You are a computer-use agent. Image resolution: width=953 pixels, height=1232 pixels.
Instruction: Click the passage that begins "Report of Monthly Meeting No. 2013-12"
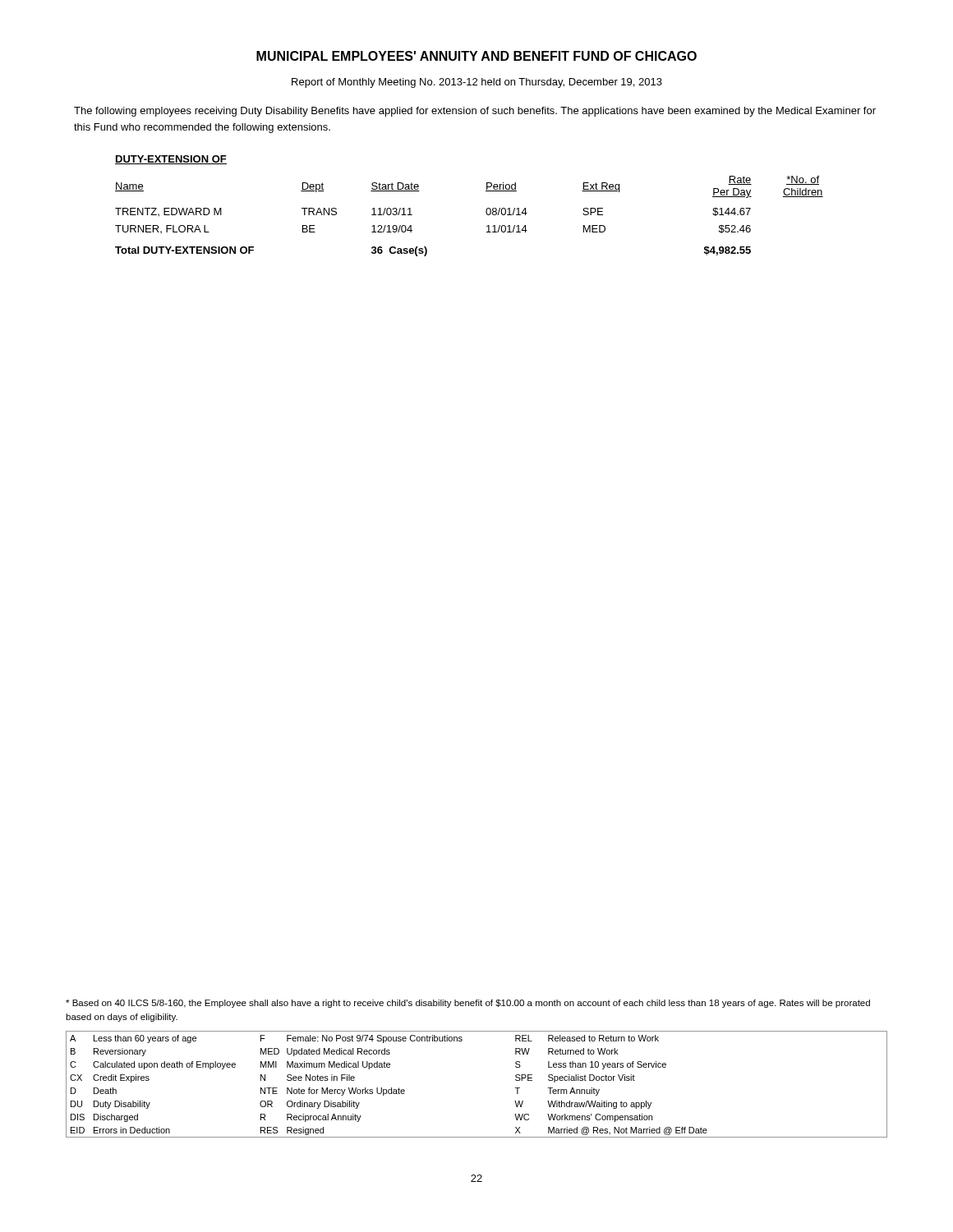pyautogui.click(x=476, y=82)
